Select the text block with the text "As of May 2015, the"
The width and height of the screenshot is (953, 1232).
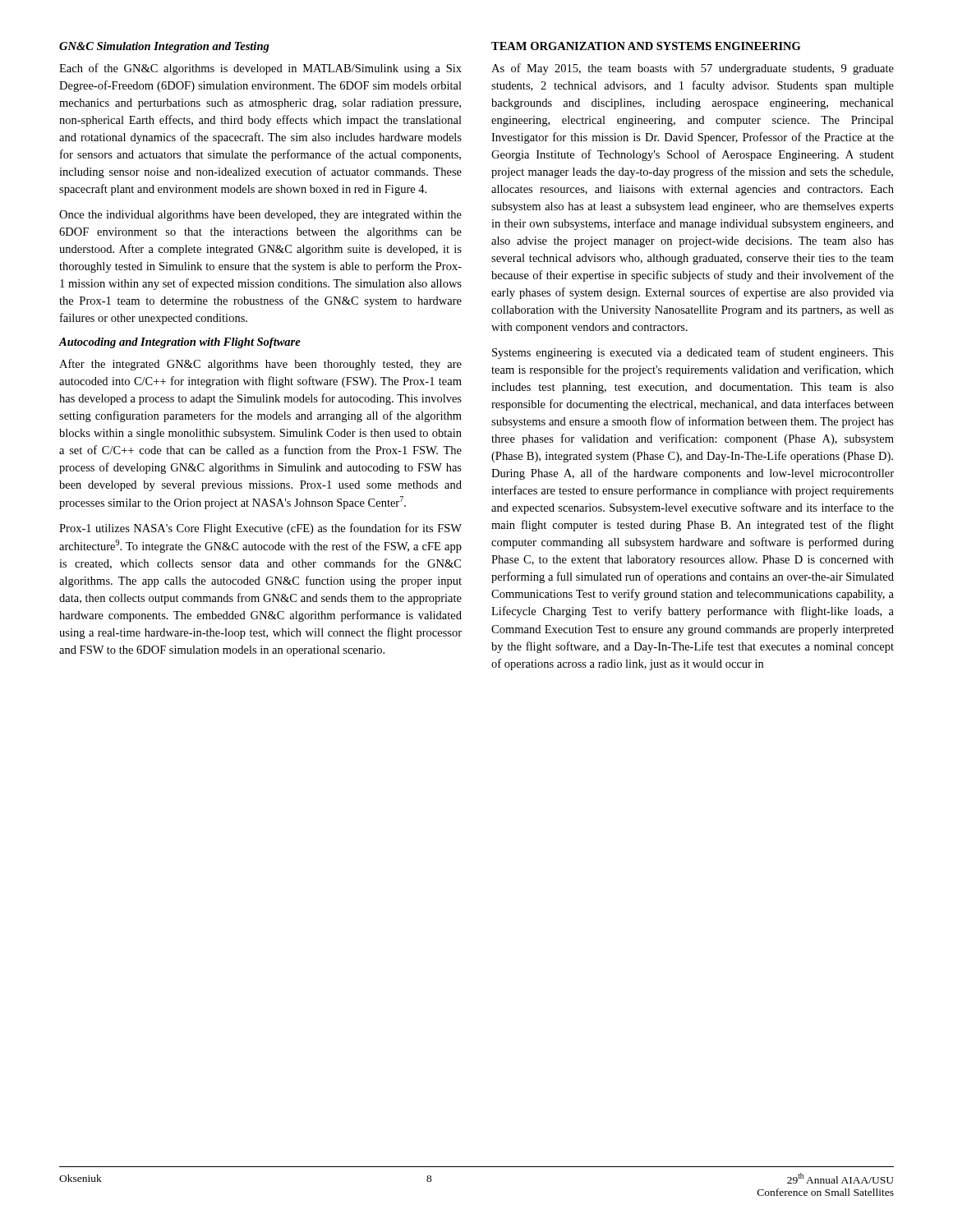693,198
